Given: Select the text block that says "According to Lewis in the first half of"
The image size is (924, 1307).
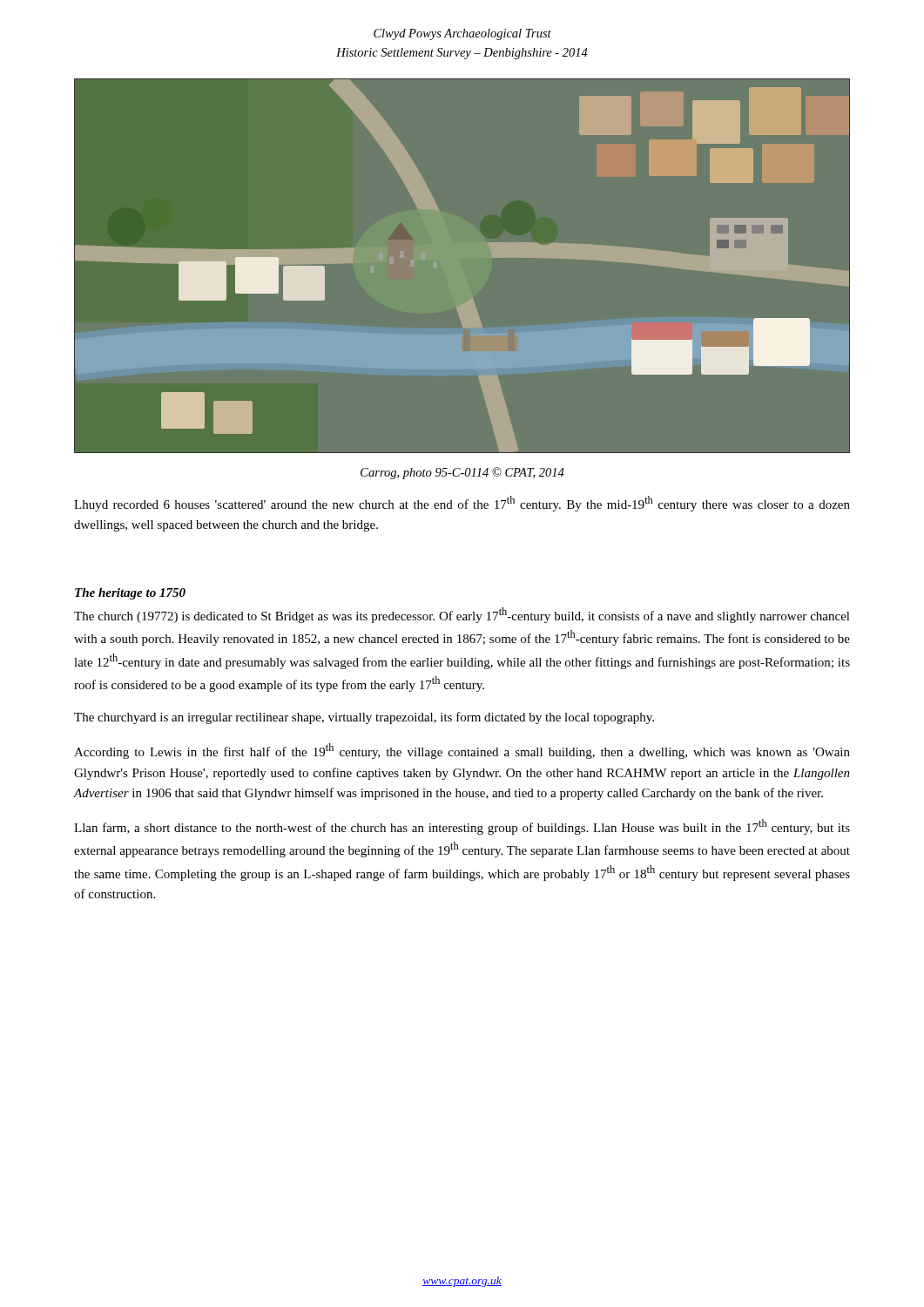Looking at the screenshot, I should (462, 771).
